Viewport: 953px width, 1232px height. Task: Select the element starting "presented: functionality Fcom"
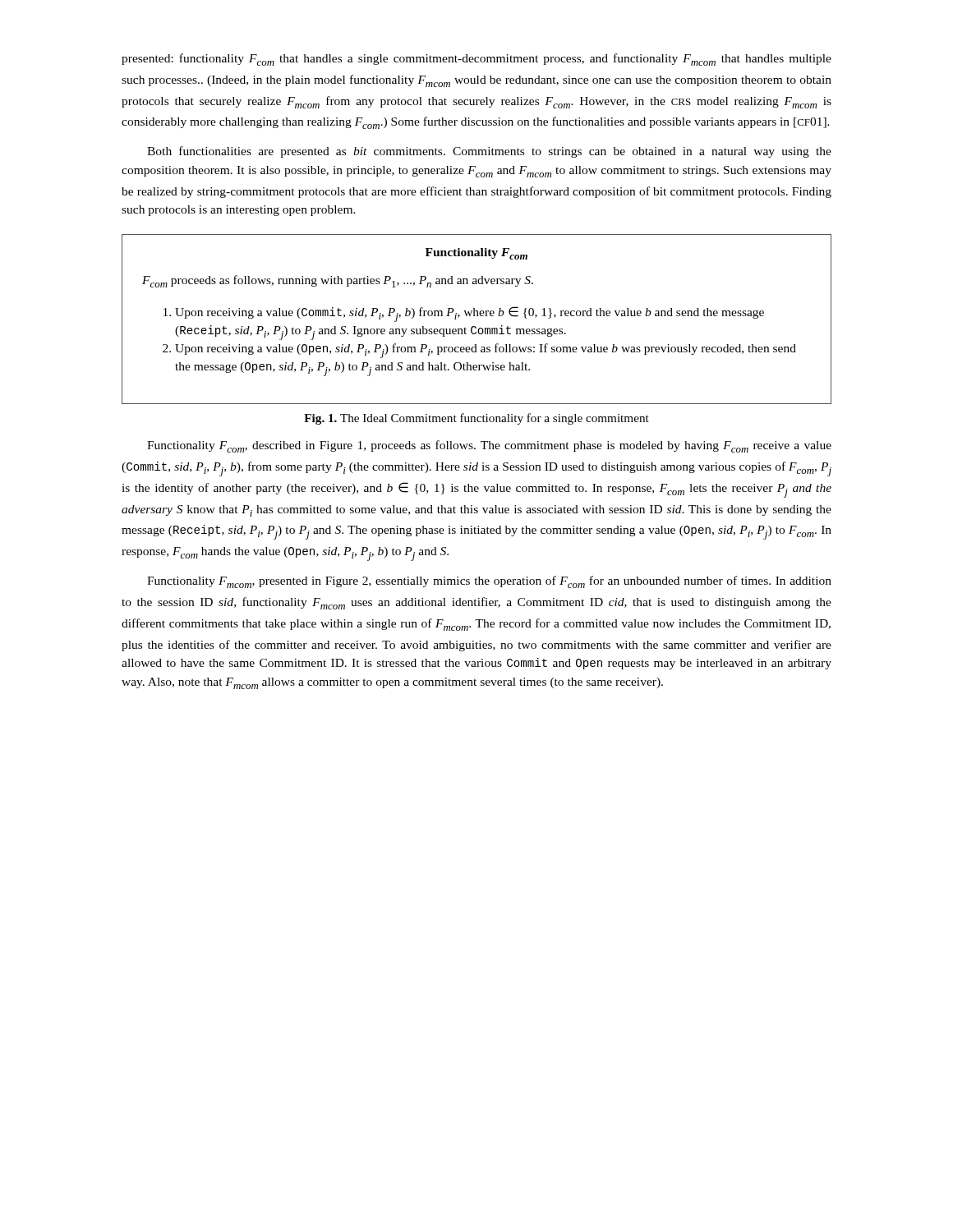pyautogui.click(x=476, y=92)
